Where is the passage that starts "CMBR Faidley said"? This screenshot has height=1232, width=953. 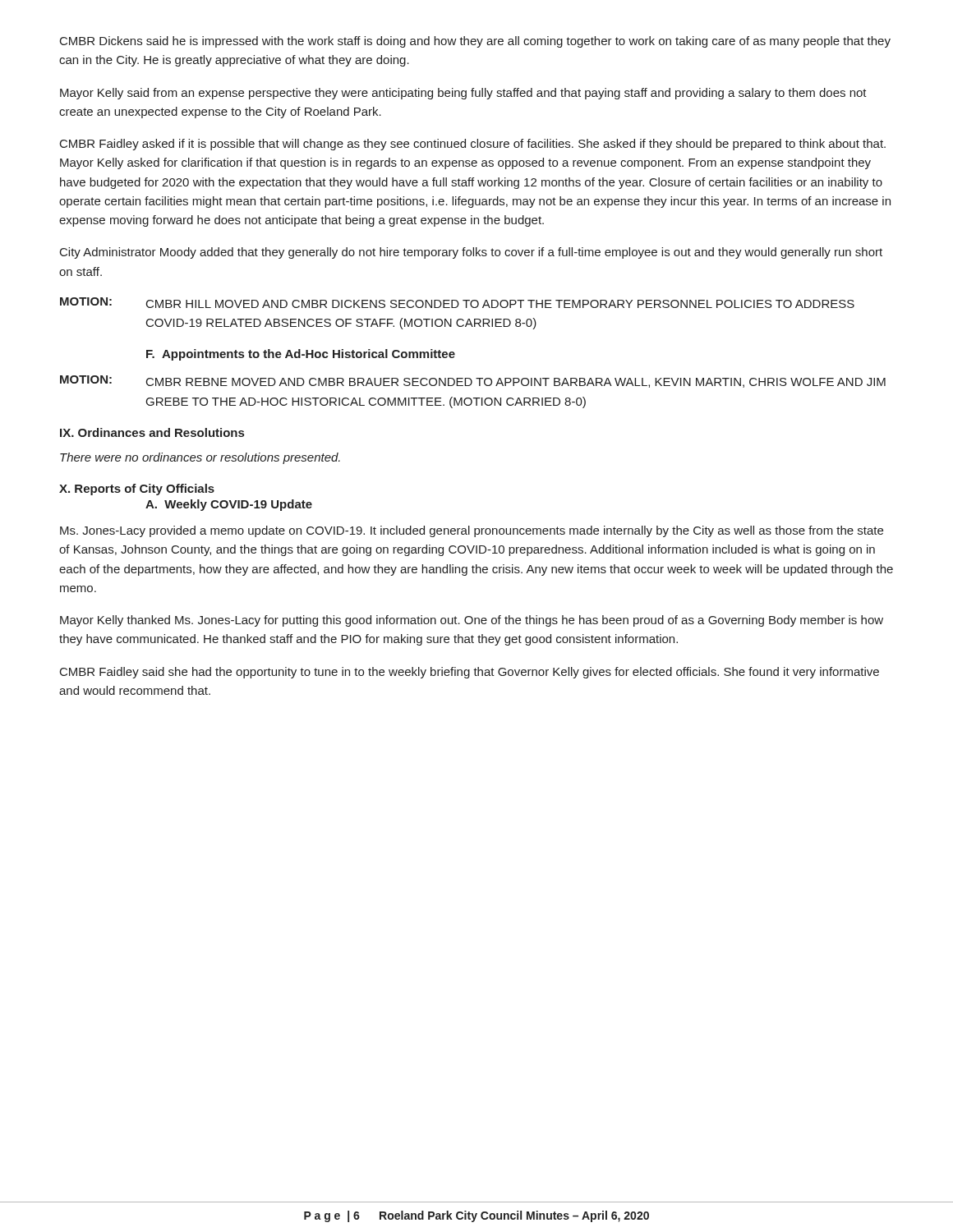[x=469, y=681]
